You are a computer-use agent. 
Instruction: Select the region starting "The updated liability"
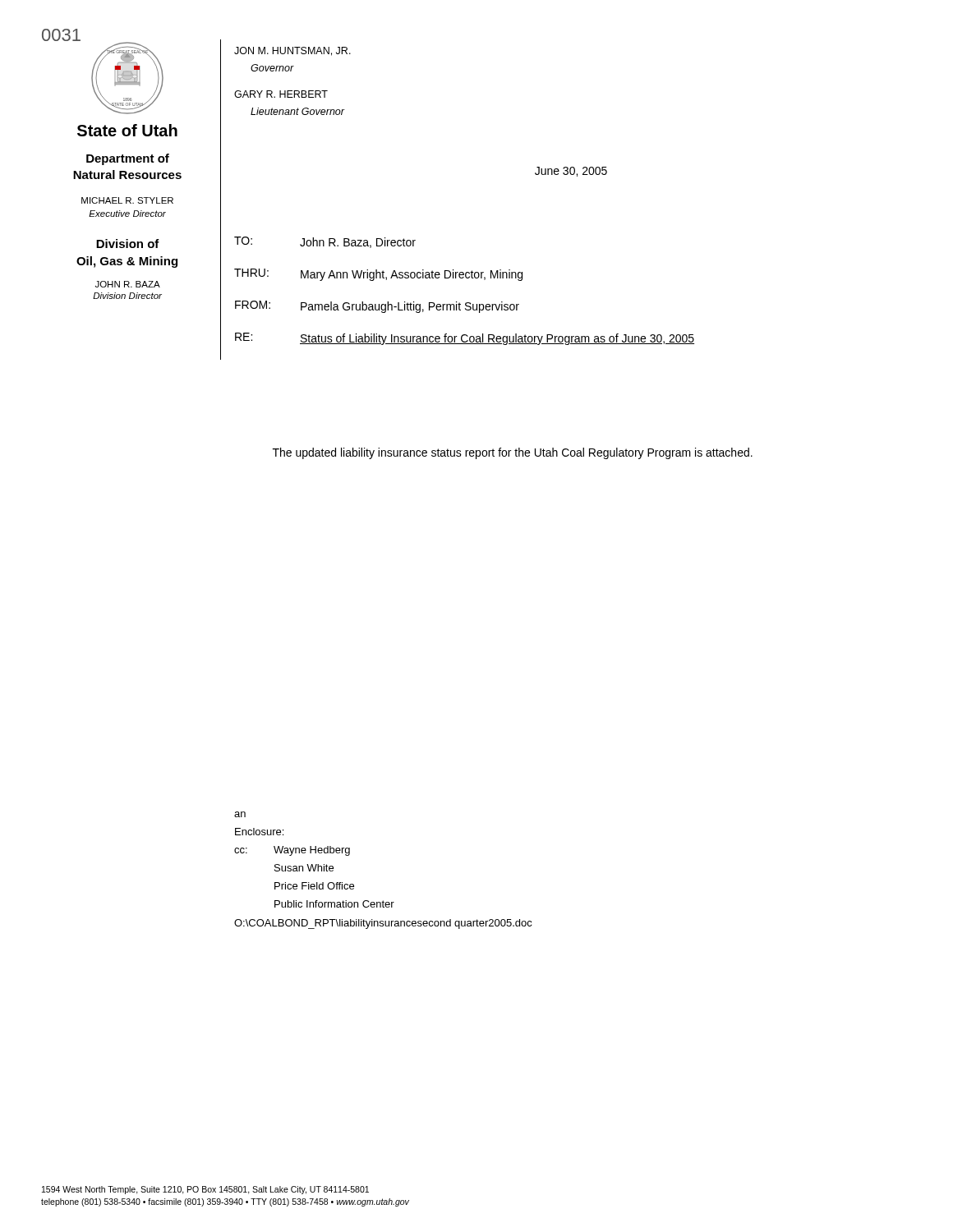pos(494,453)
